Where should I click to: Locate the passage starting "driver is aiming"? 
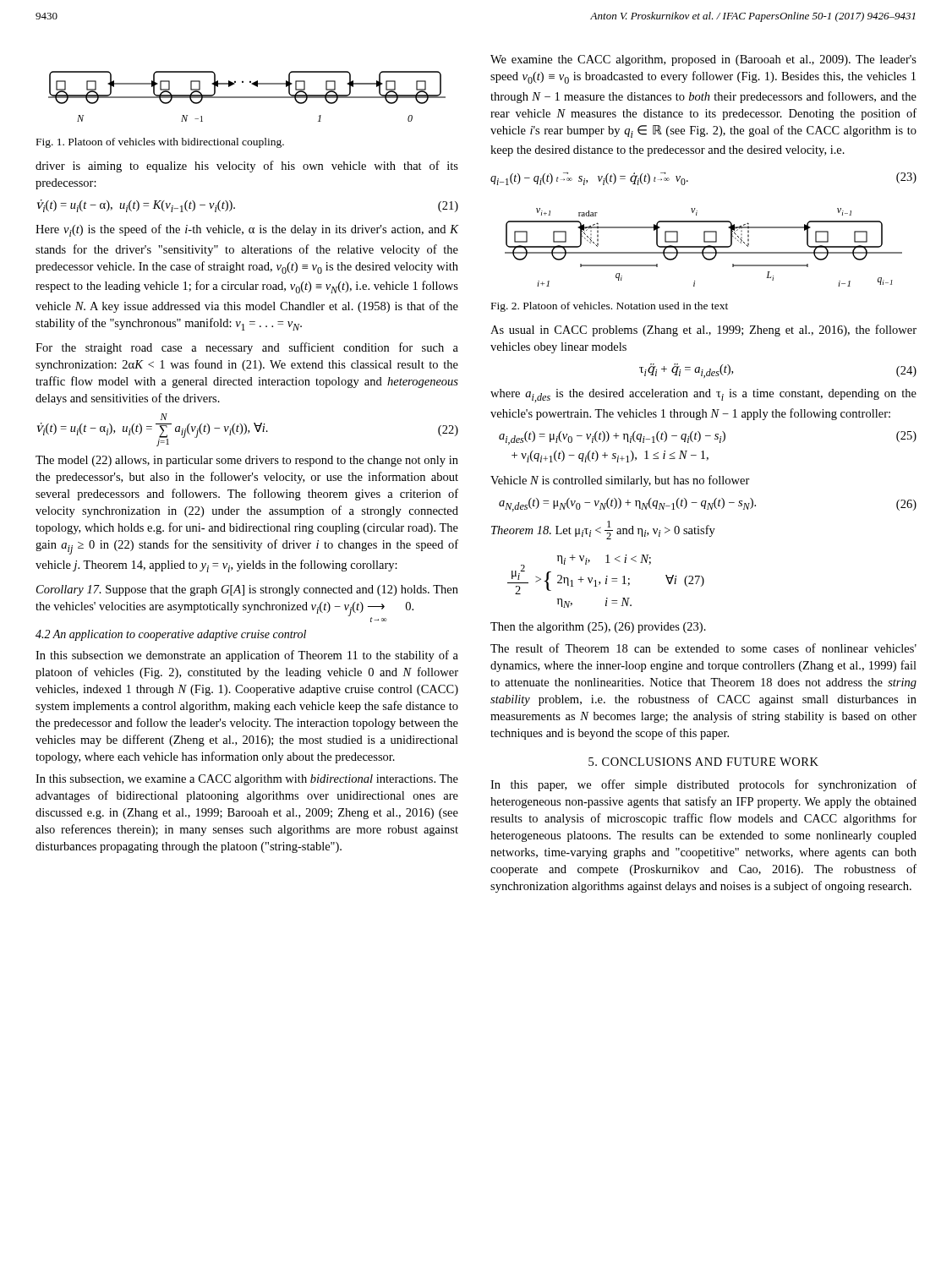[x=247, y=174]
